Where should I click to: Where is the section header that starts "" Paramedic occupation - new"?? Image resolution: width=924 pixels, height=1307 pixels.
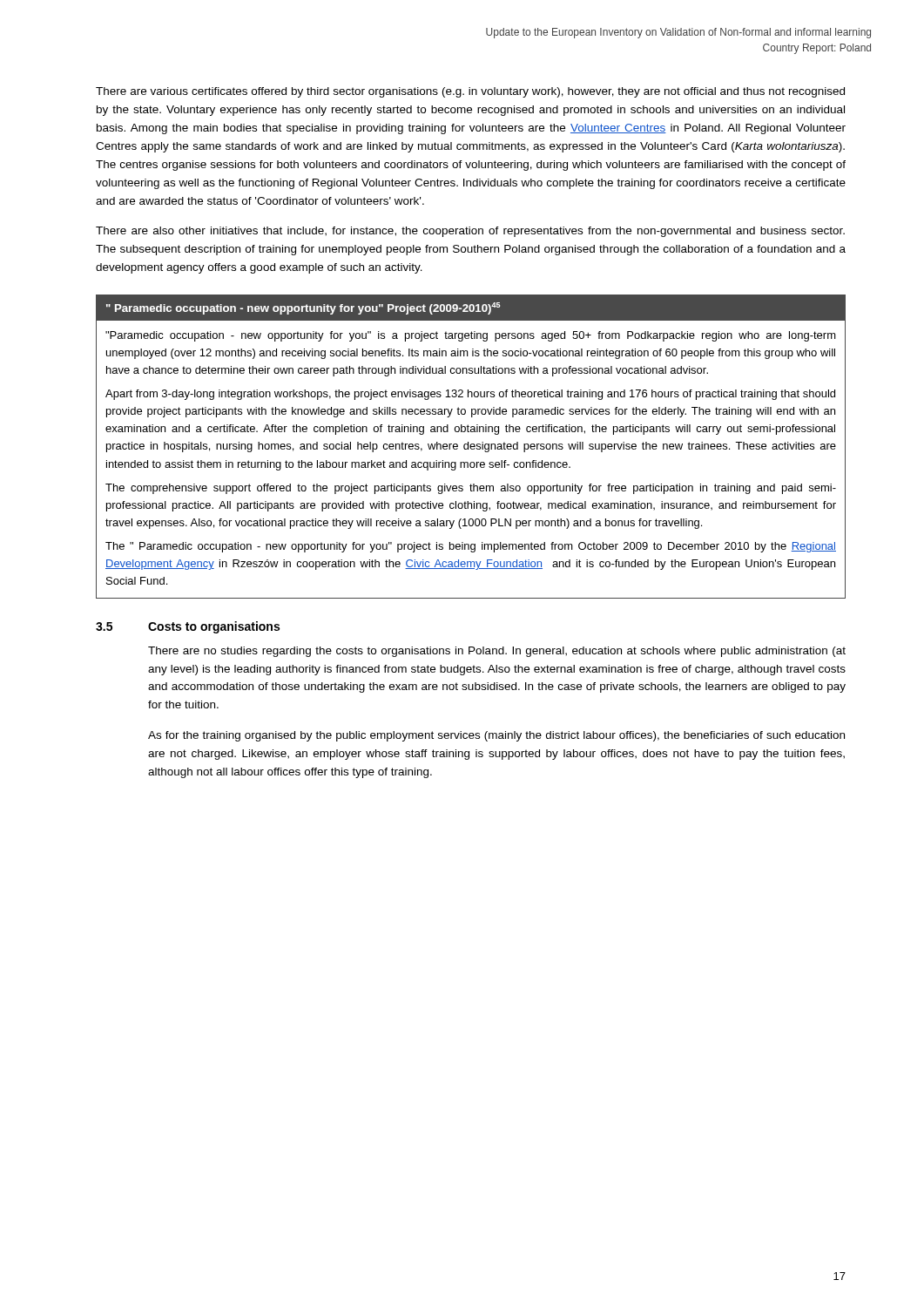[x=303, y=308]
